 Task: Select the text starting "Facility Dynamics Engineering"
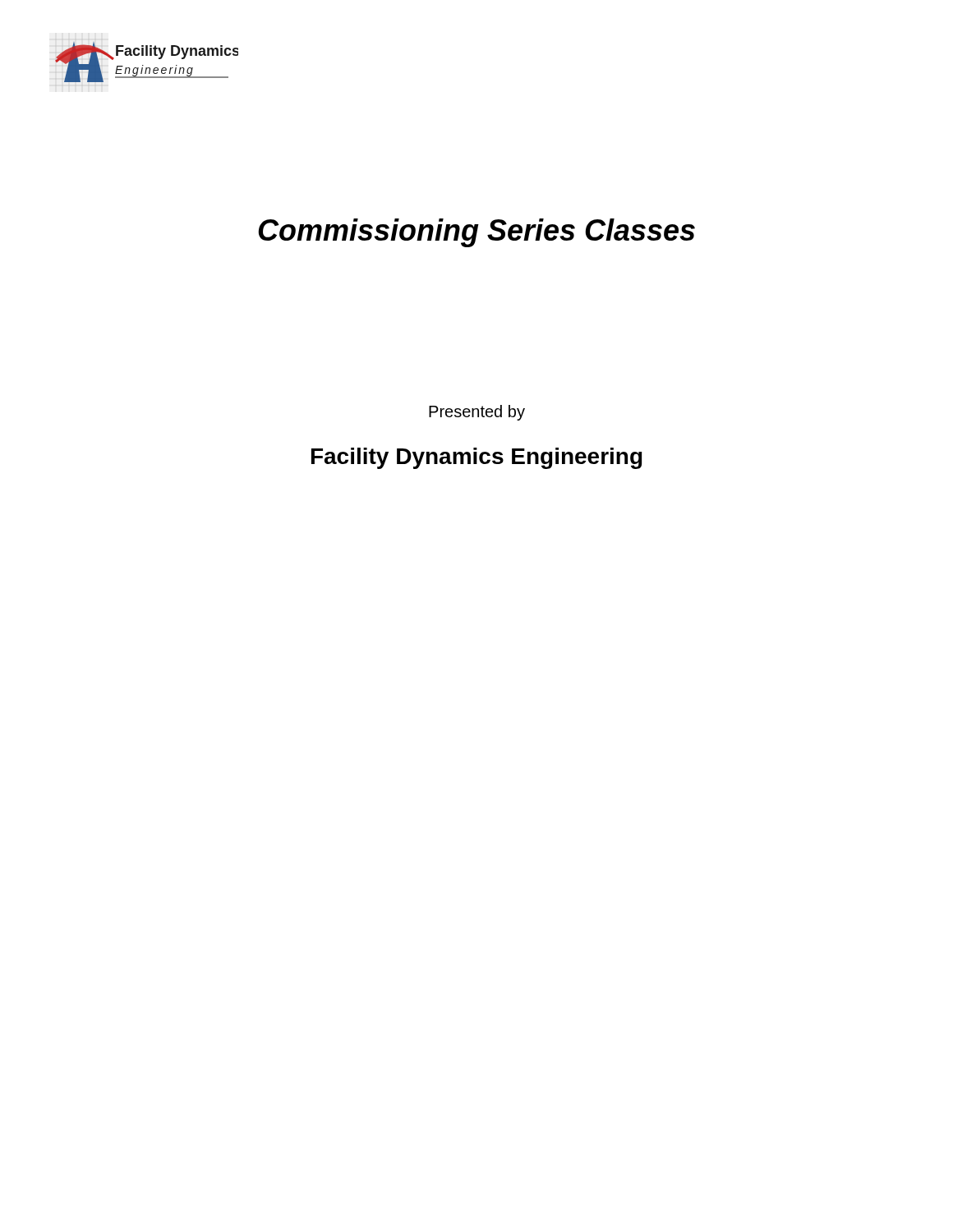[x=476, y=456]
